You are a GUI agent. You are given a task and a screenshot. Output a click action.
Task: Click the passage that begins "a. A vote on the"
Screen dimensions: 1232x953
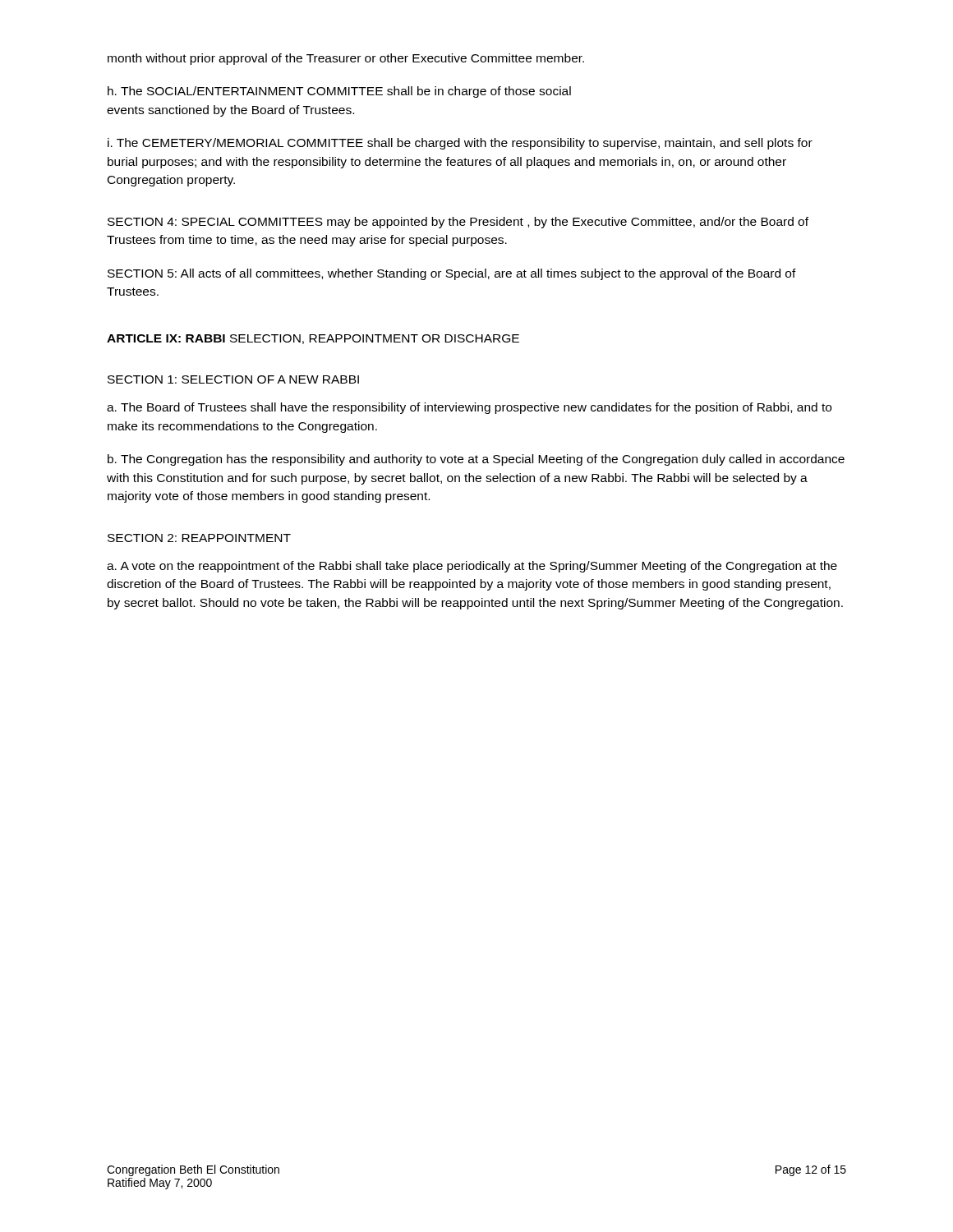475,584
